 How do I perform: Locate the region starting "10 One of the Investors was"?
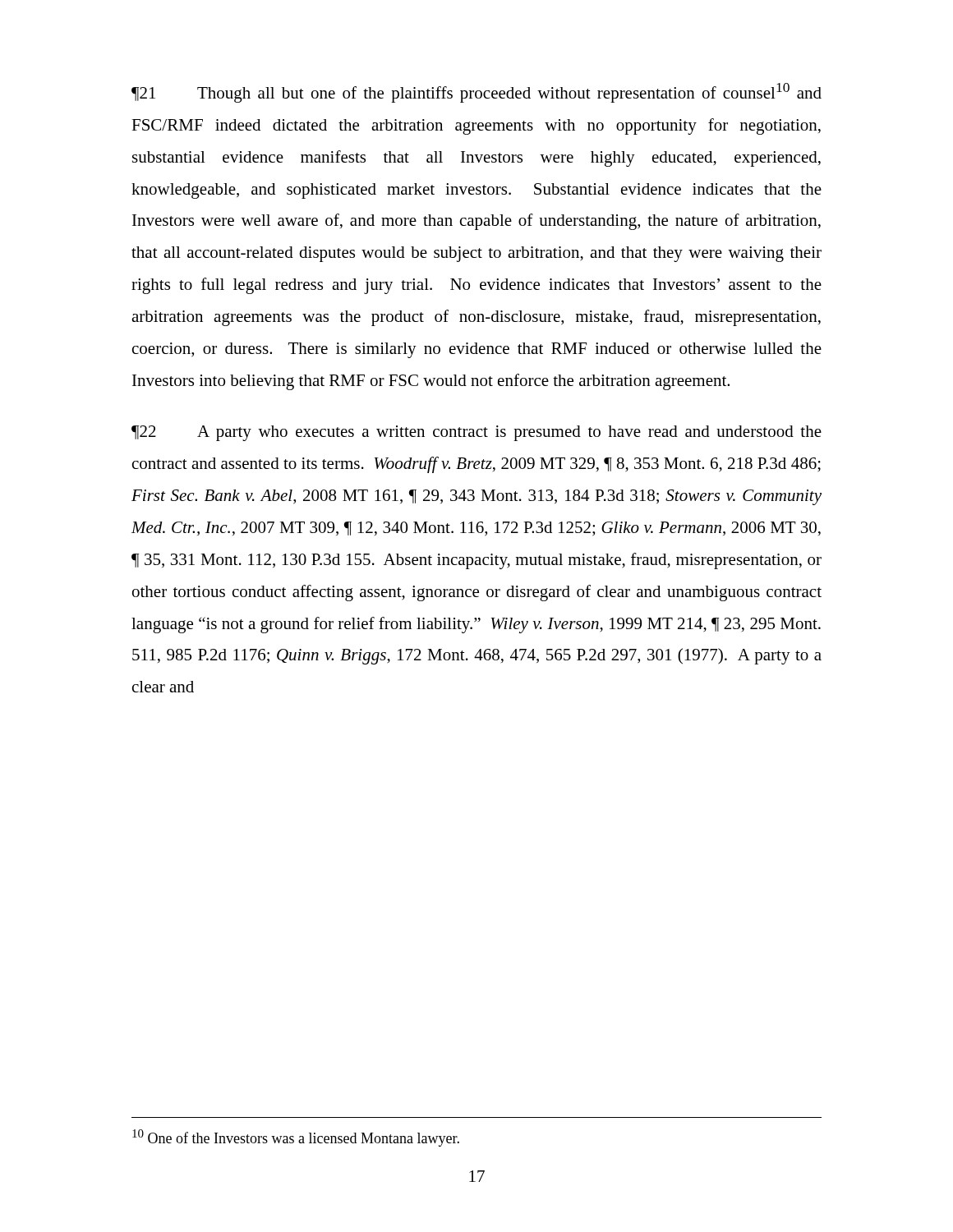coord(296,1137)
